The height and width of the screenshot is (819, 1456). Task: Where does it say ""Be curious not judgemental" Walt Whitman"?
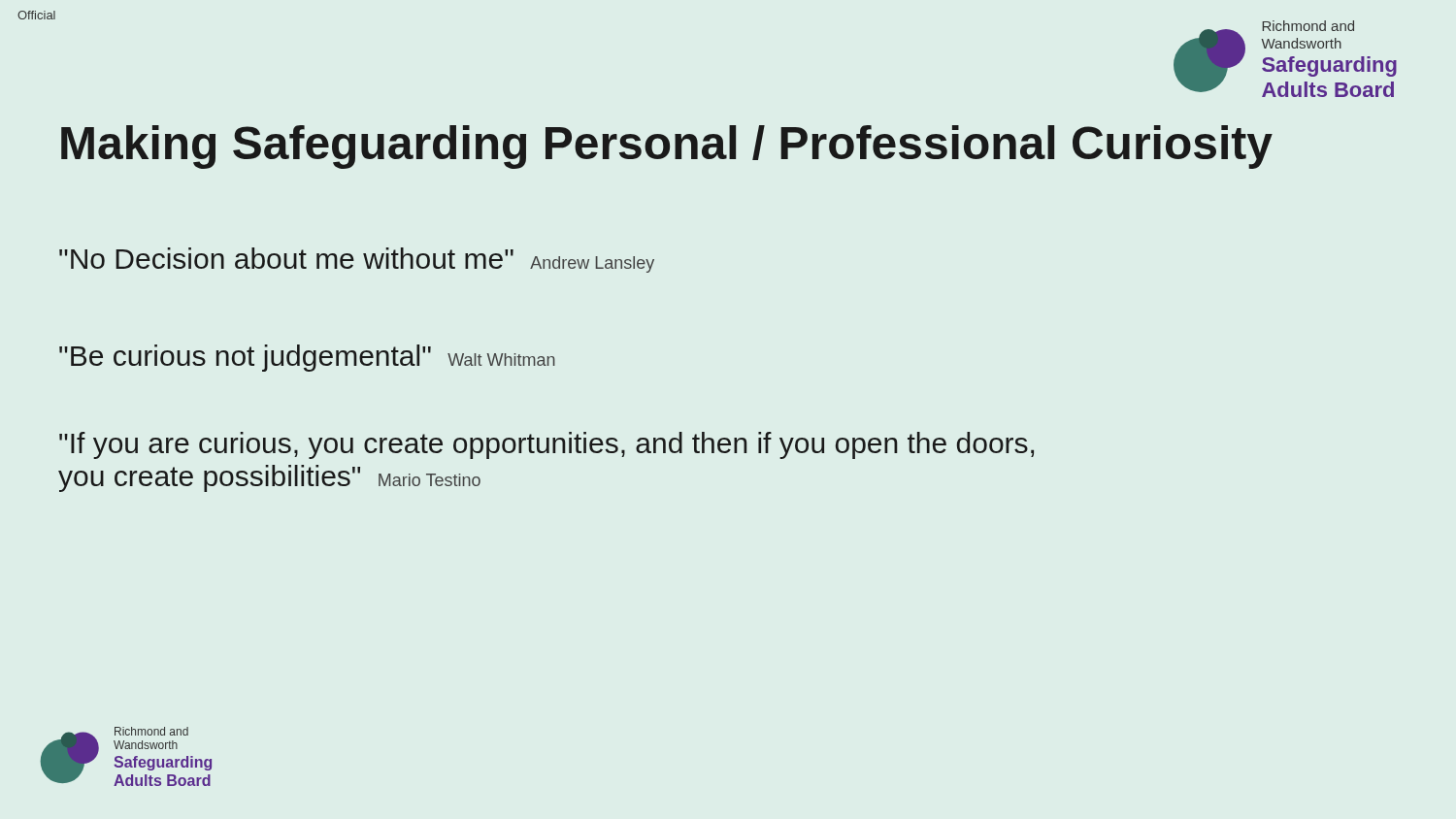pyautogui.click(x=307, y=356)
